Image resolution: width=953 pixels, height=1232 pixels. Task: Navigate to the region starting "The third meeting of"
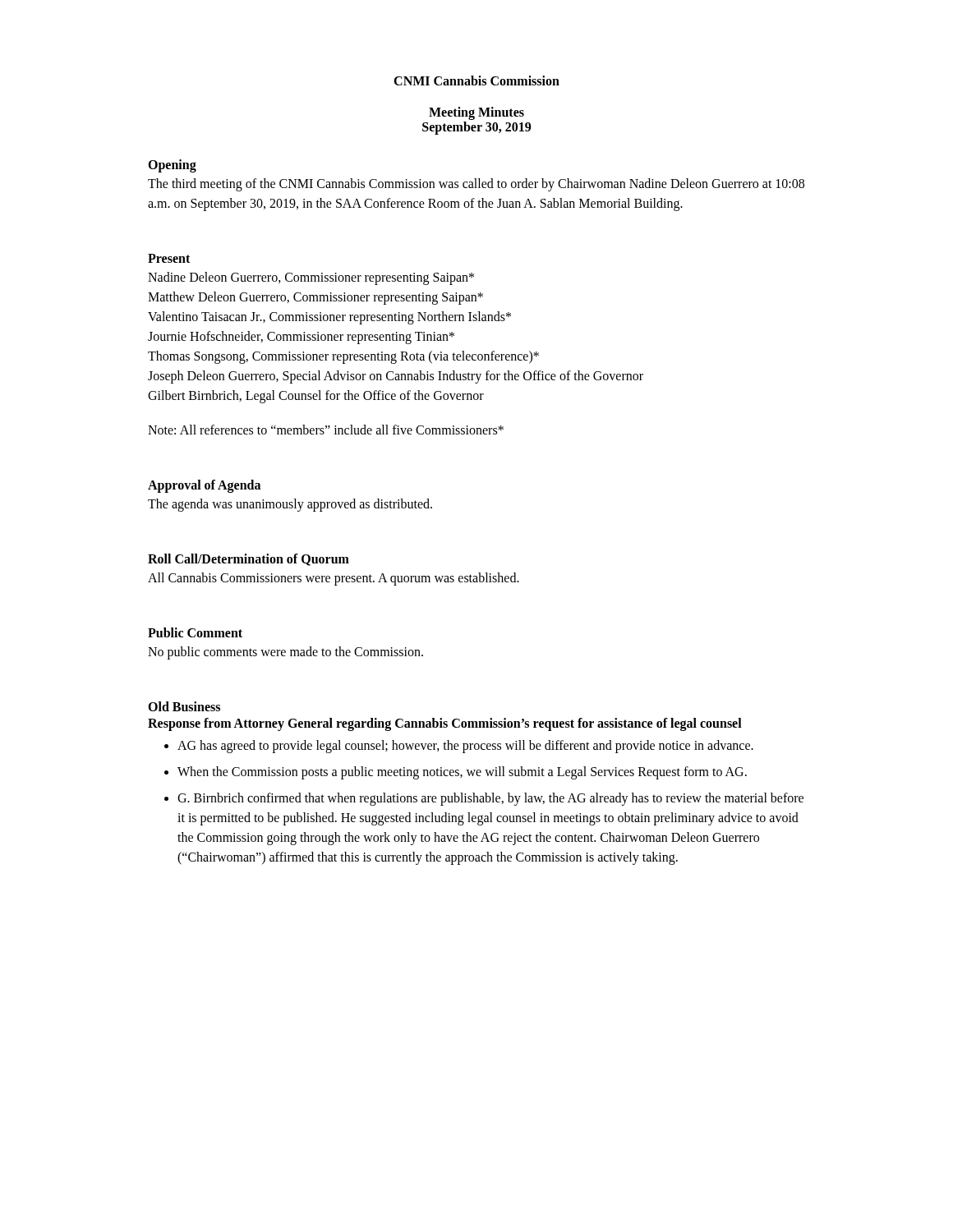point(476,193)
